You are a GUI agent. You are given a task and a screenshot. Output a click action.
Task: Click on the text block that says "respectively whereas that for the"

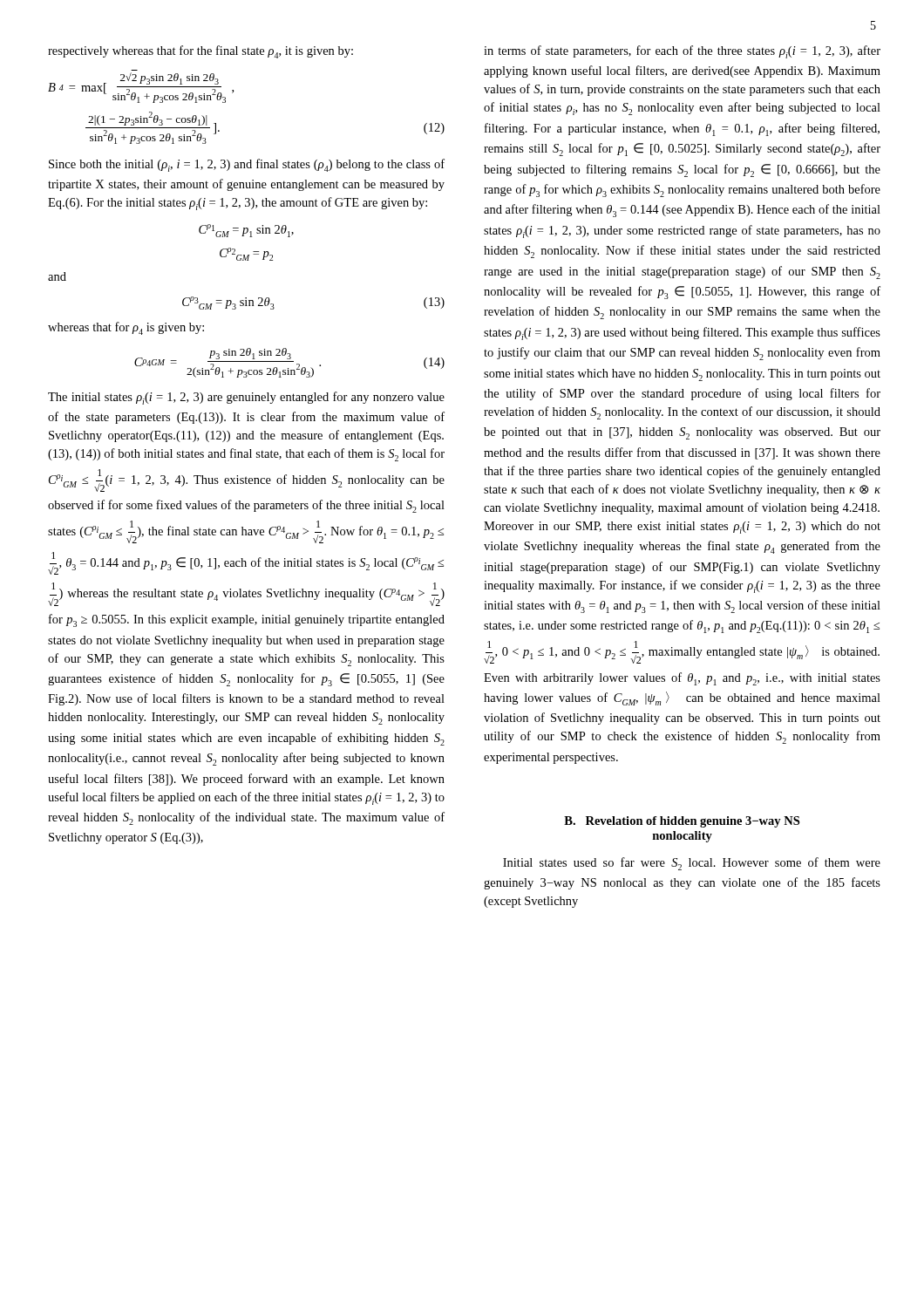[x=246, y=52]
